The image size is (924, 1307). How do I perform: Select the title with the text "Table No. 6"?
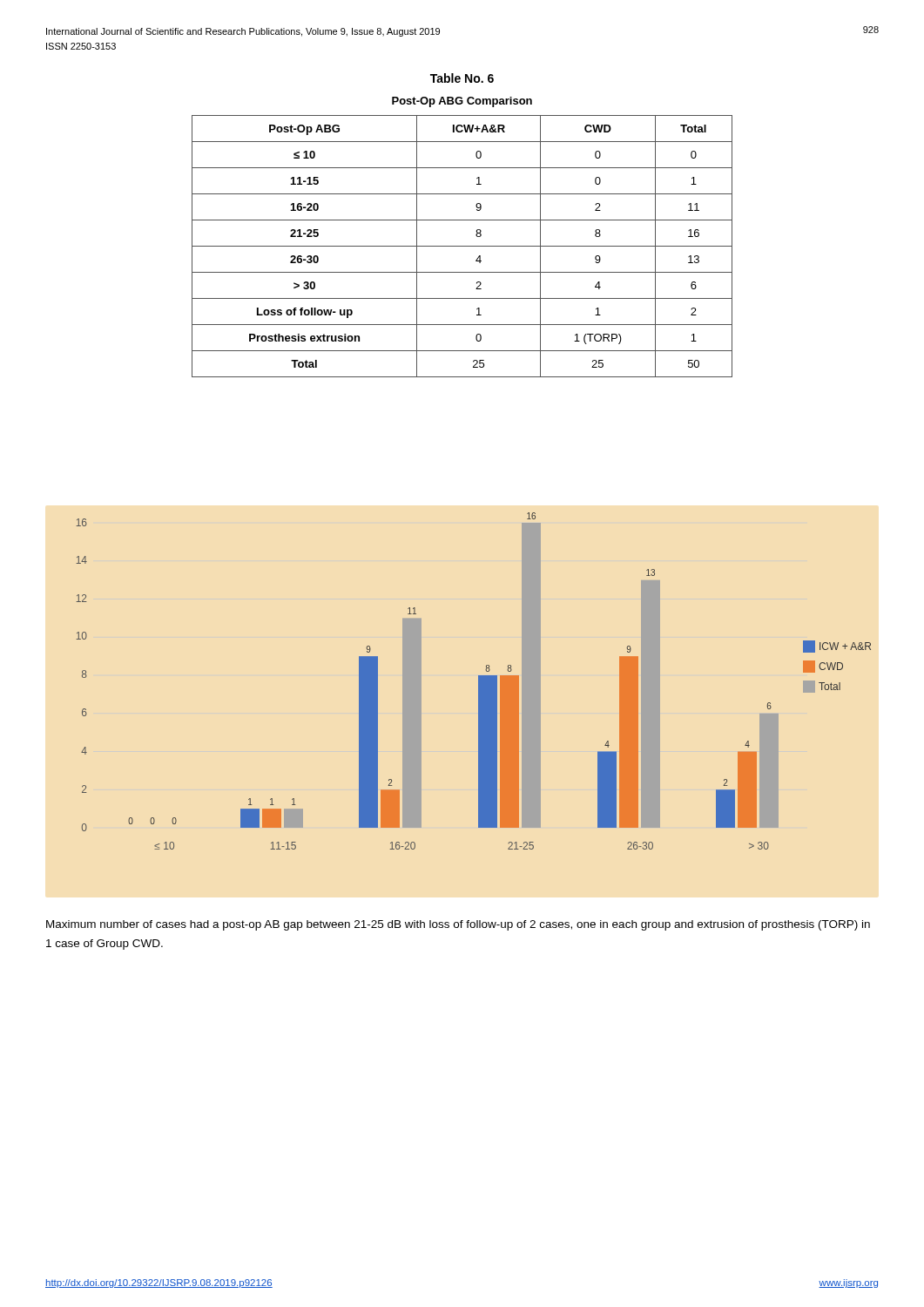click(x=462, y=78)
